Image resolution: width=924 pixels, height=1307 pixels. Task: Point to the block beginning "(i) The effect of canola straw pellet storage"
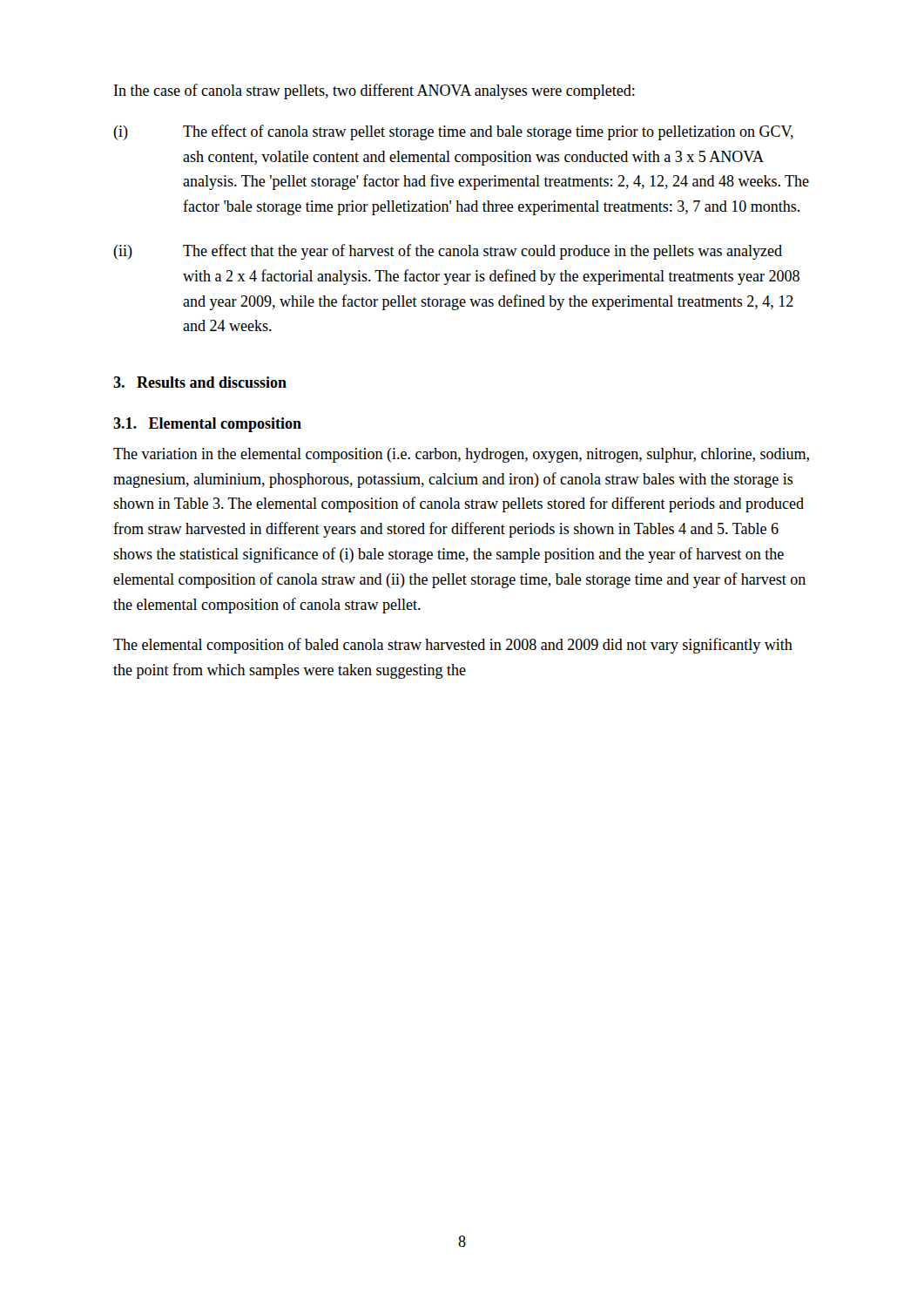pos(462,169)
